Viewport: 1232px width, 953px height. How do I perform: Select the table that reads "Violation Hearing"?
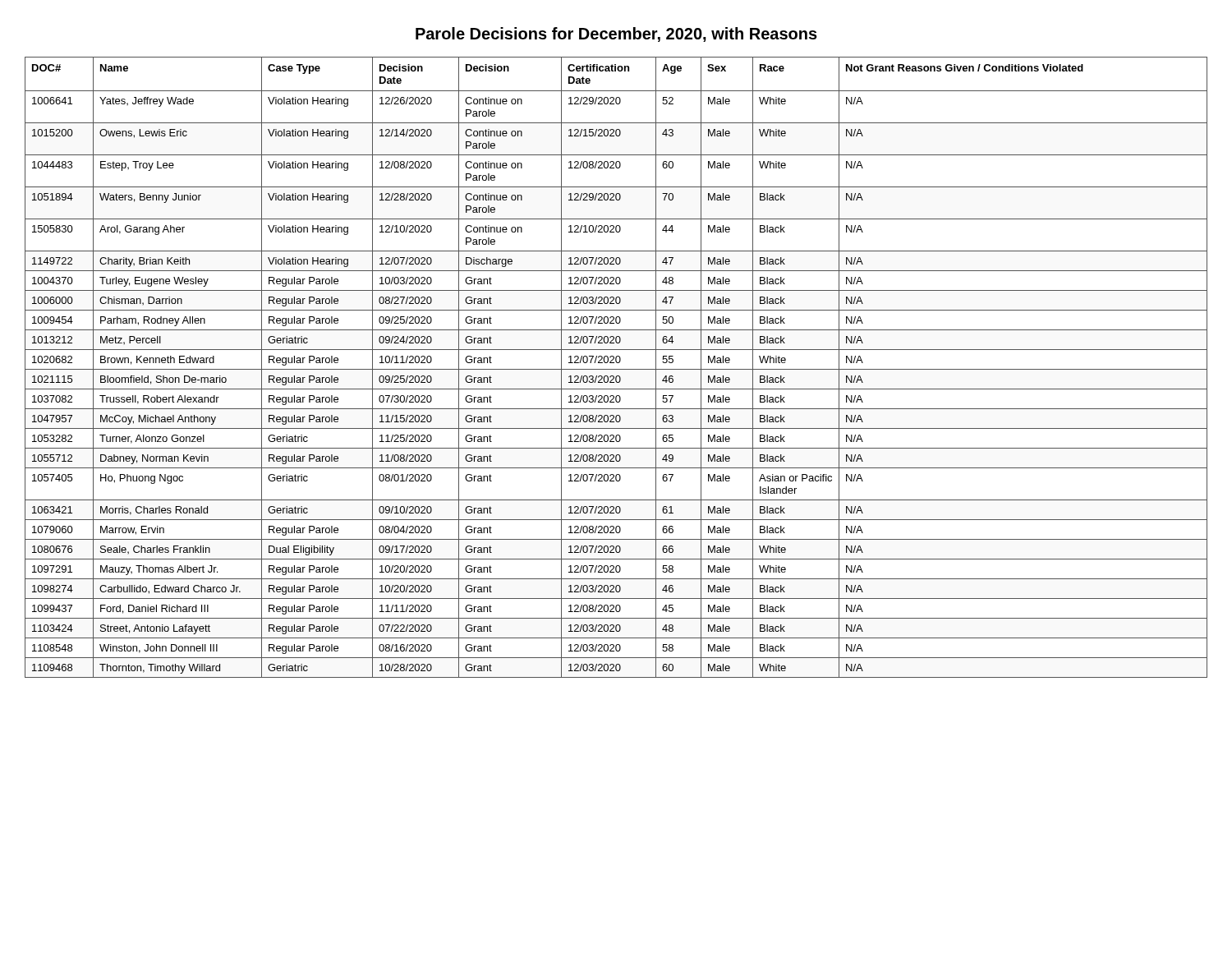click(x=616, y=367)
